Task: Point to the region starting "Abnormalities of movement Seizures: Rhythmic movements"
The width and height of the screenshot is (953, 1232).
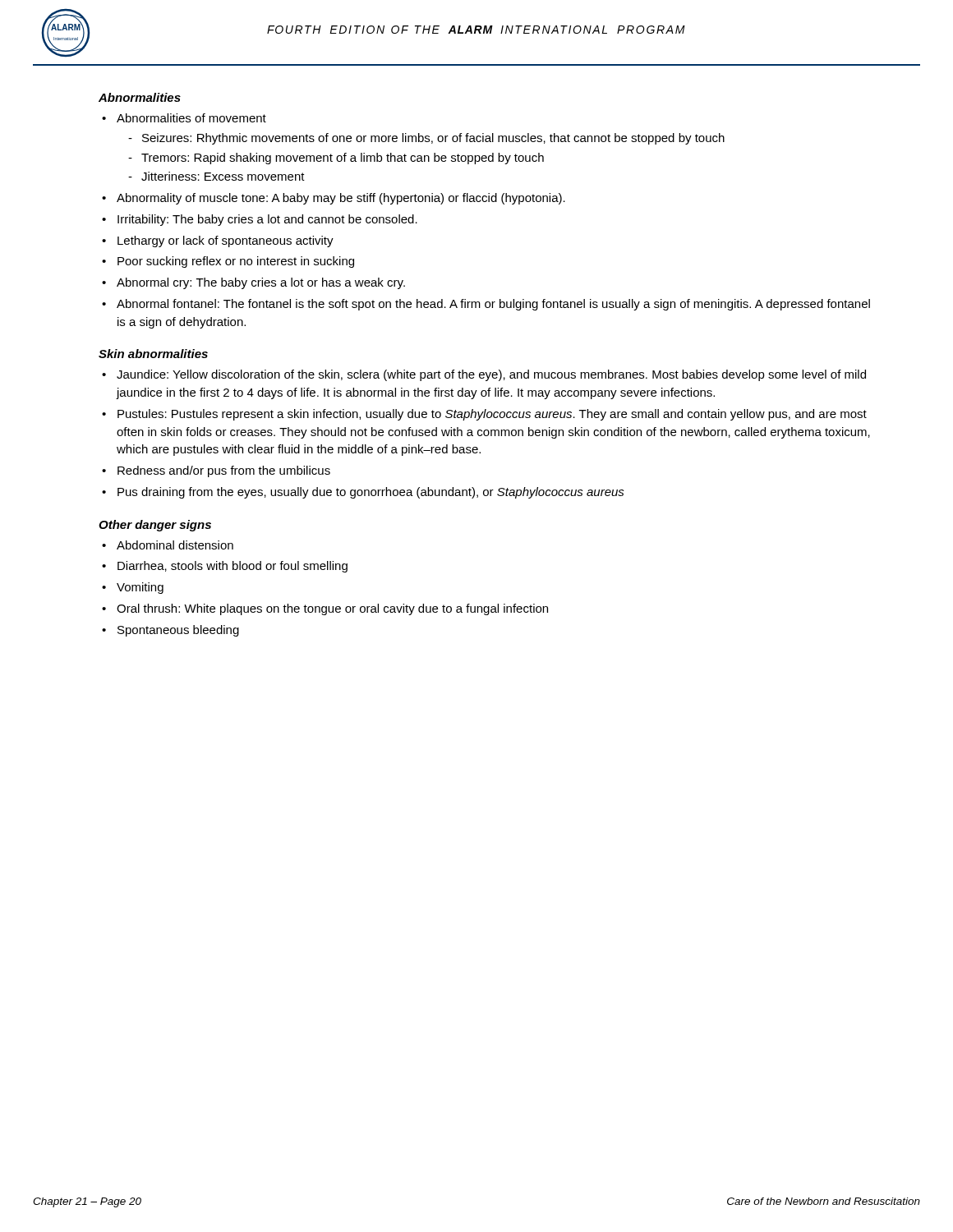Action: pos(498,148)
